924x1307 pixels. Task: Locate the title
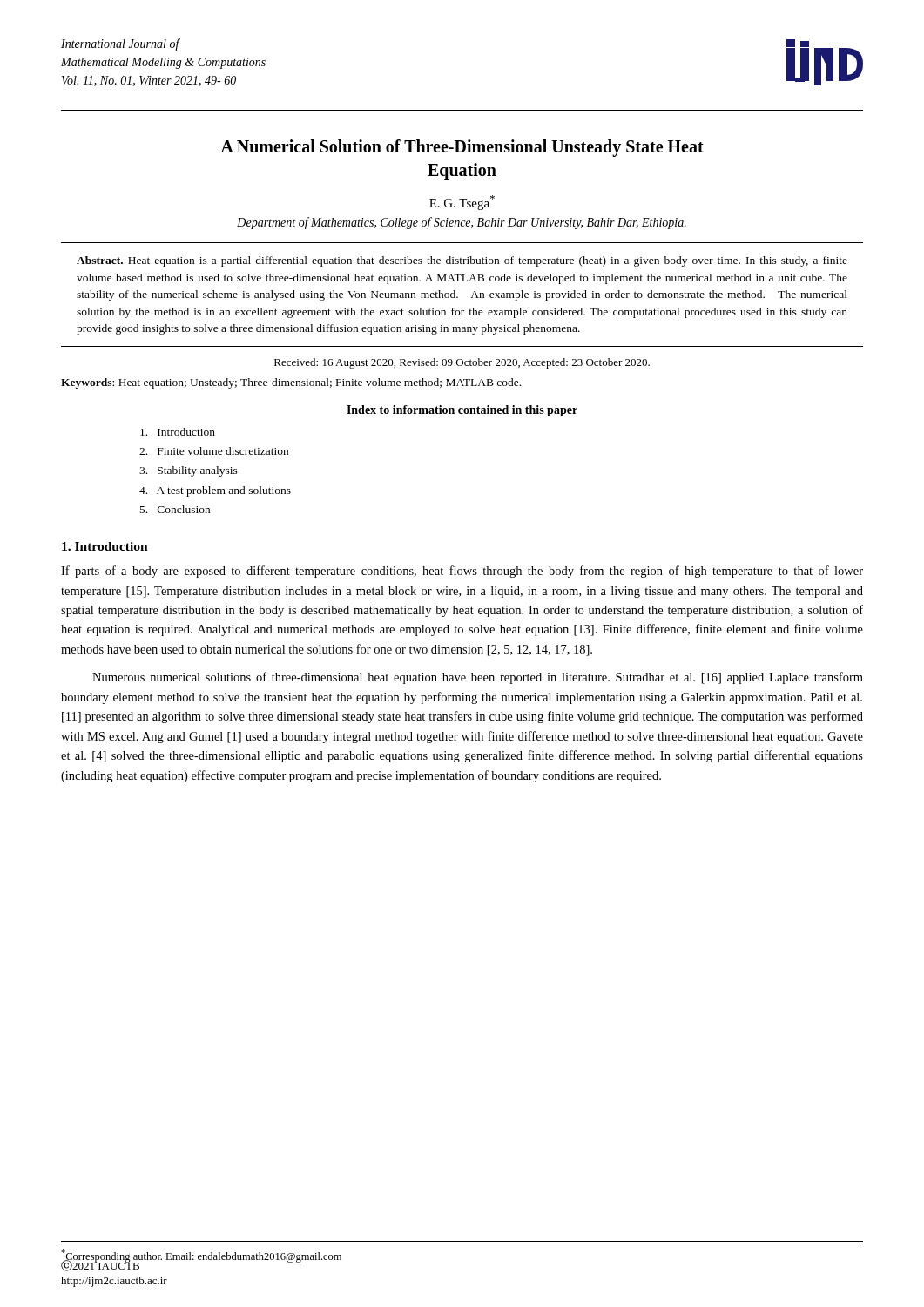pyautogui.click(x=462, y=159)
